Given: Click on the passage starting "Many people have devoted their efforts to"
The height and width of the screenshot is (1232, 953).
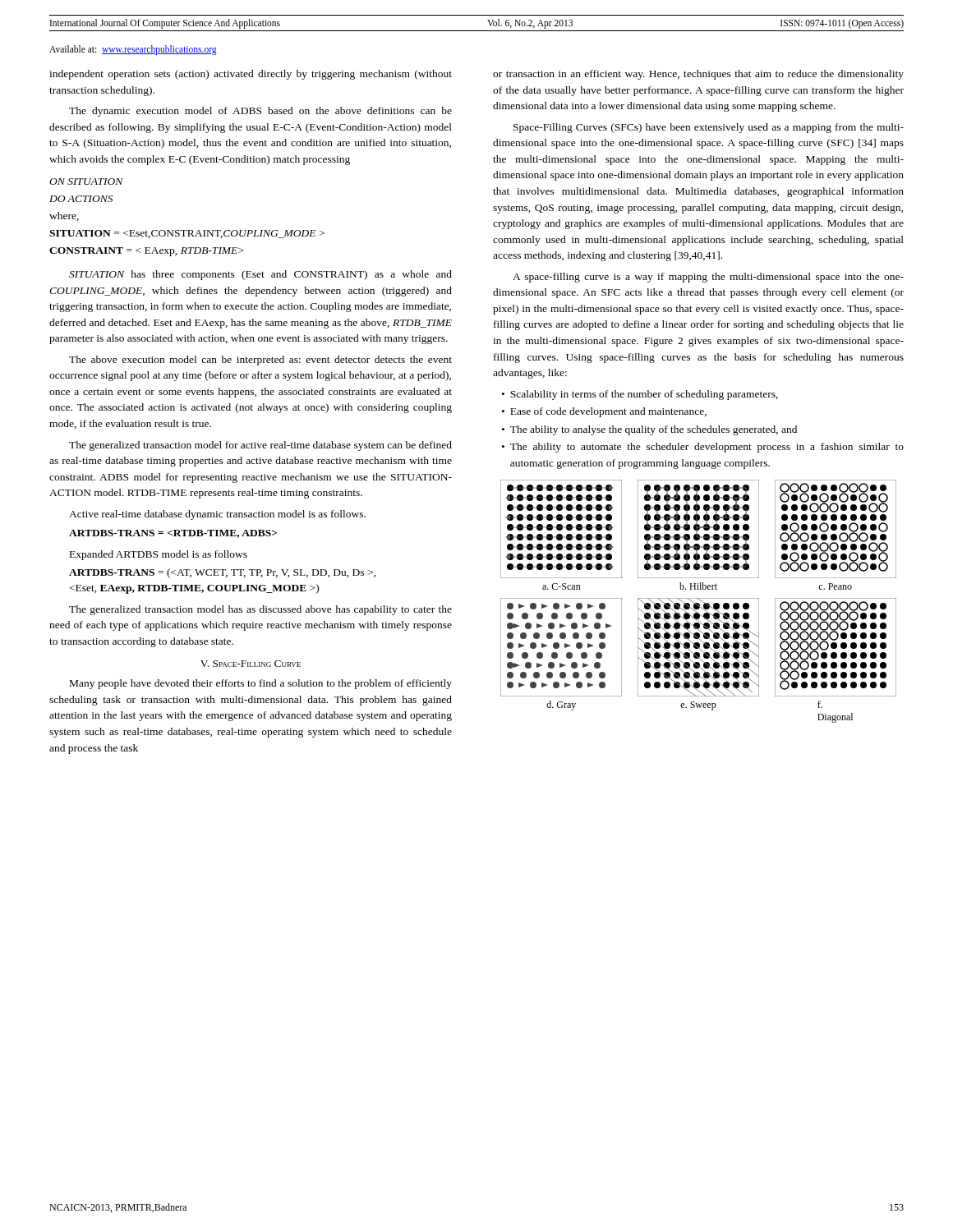Looking at the screenshot, I should (x=251, y=716).
